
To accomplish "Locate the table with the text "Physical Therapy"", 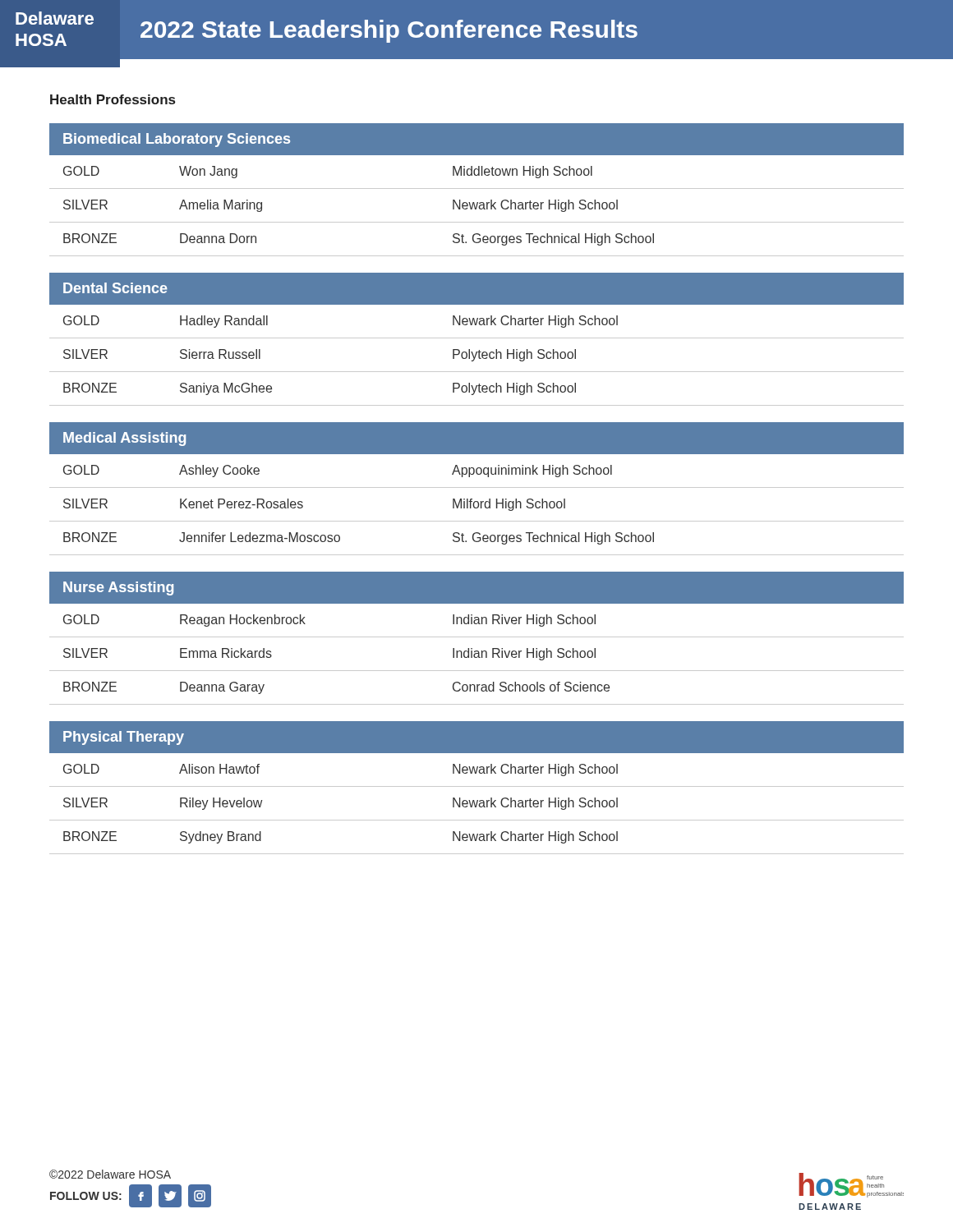I will coord(476,788).
